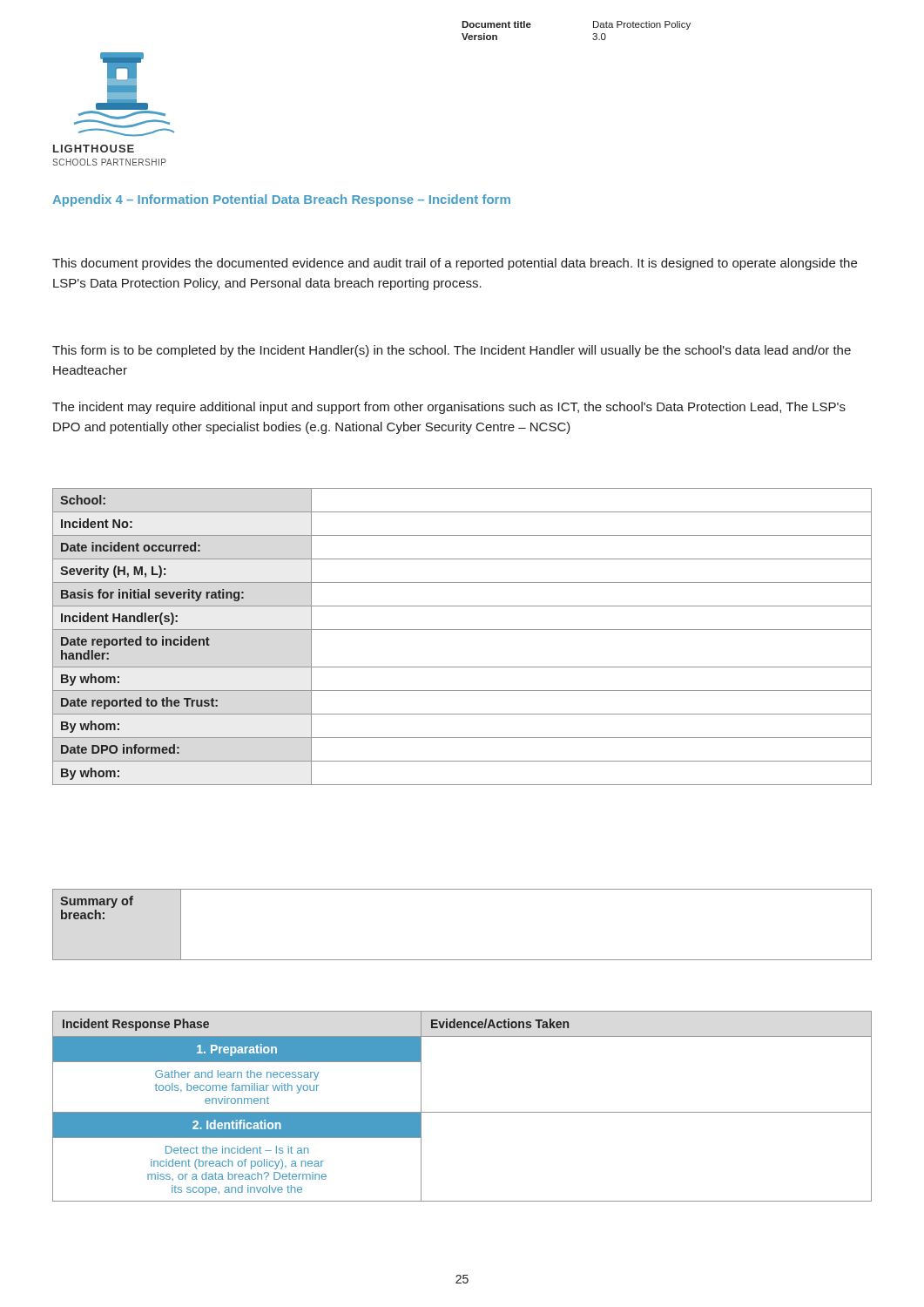Click on the text starting "This document provides the documented evidence"
The width and height of the screenshot is (924, 1307).
455,273
